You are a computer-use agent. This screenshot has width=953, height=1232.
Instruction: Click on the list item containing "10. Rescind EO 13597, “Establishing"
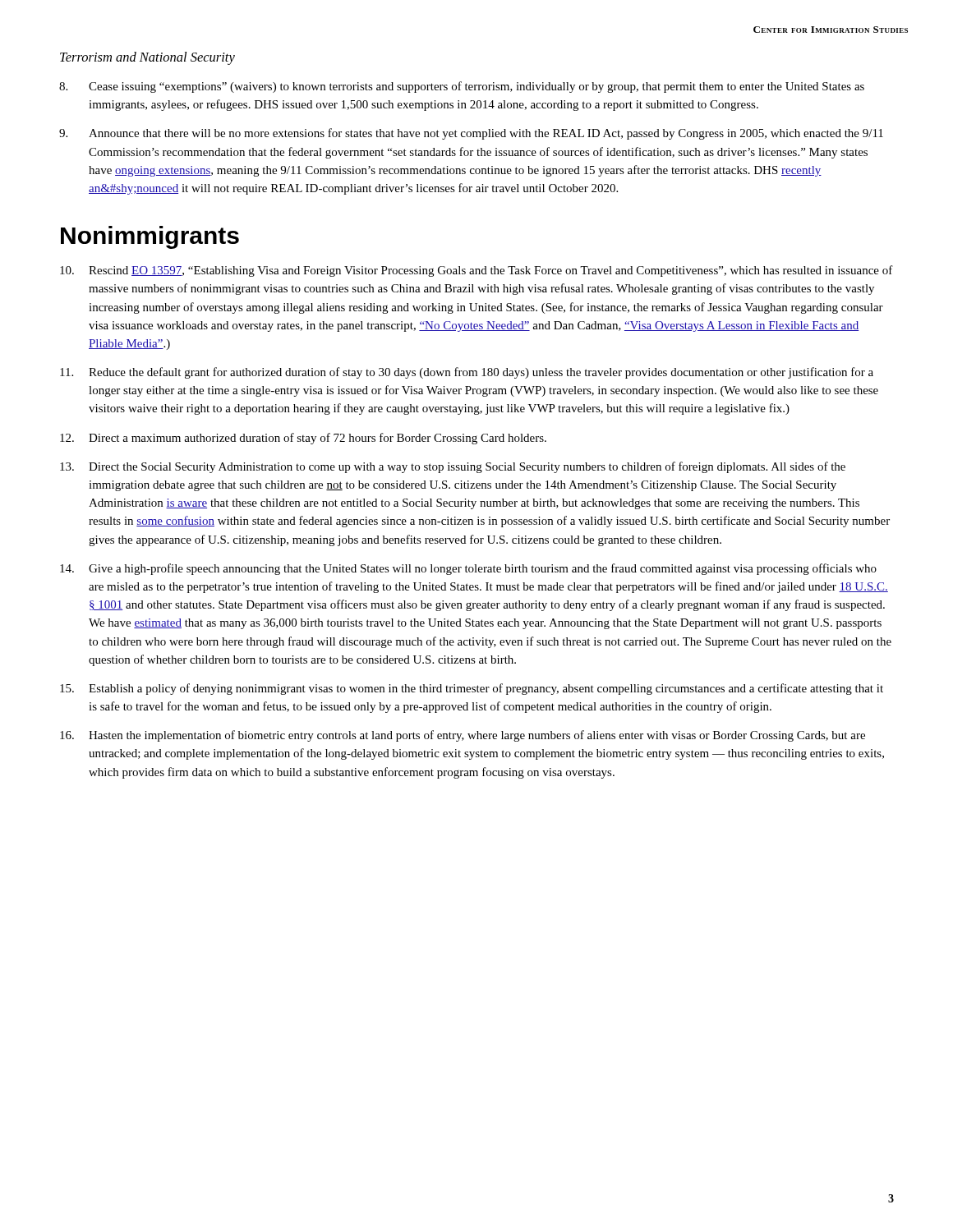476,307
